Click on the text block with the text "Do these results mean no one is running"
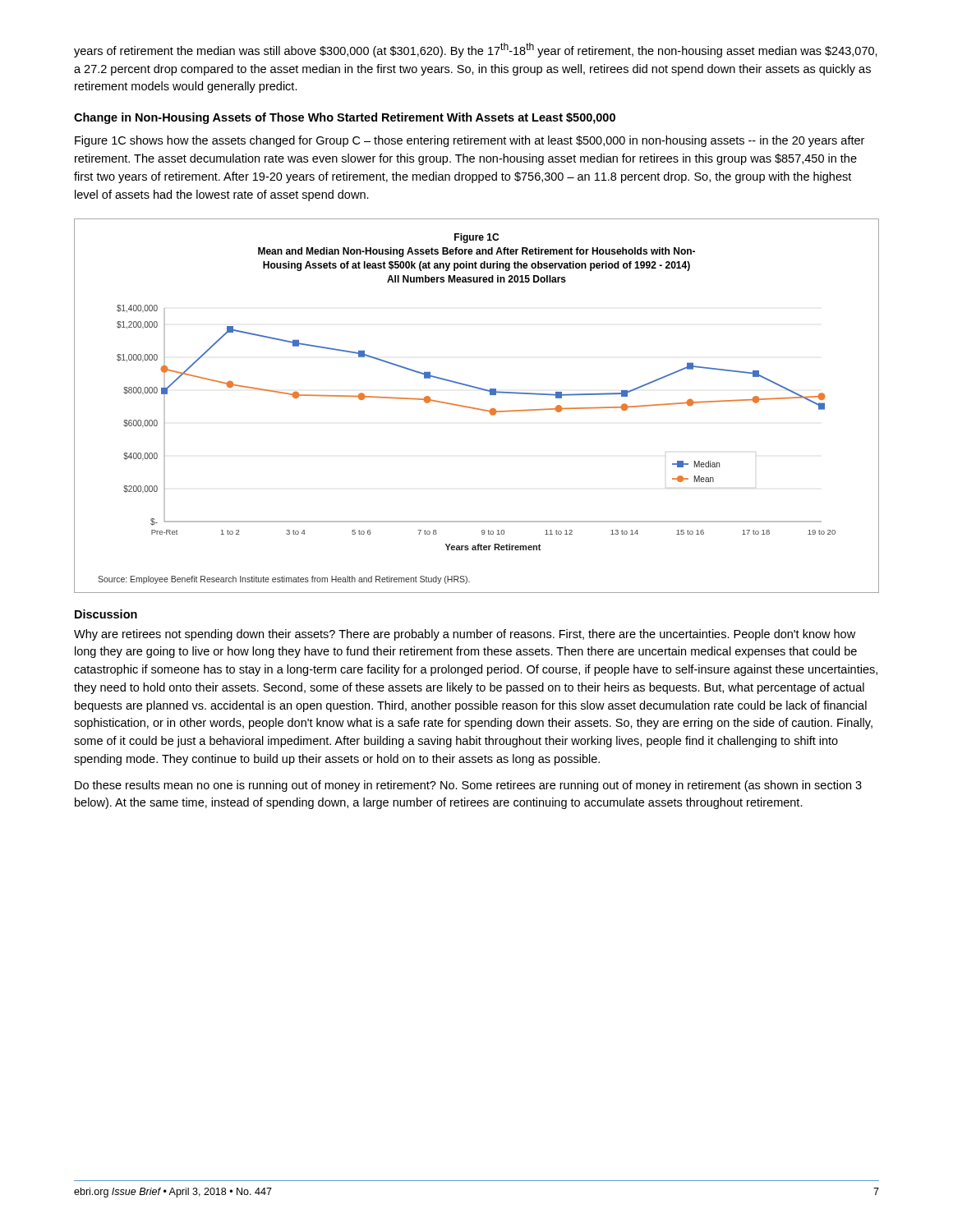953x1232 pixels. pos(468,794)
